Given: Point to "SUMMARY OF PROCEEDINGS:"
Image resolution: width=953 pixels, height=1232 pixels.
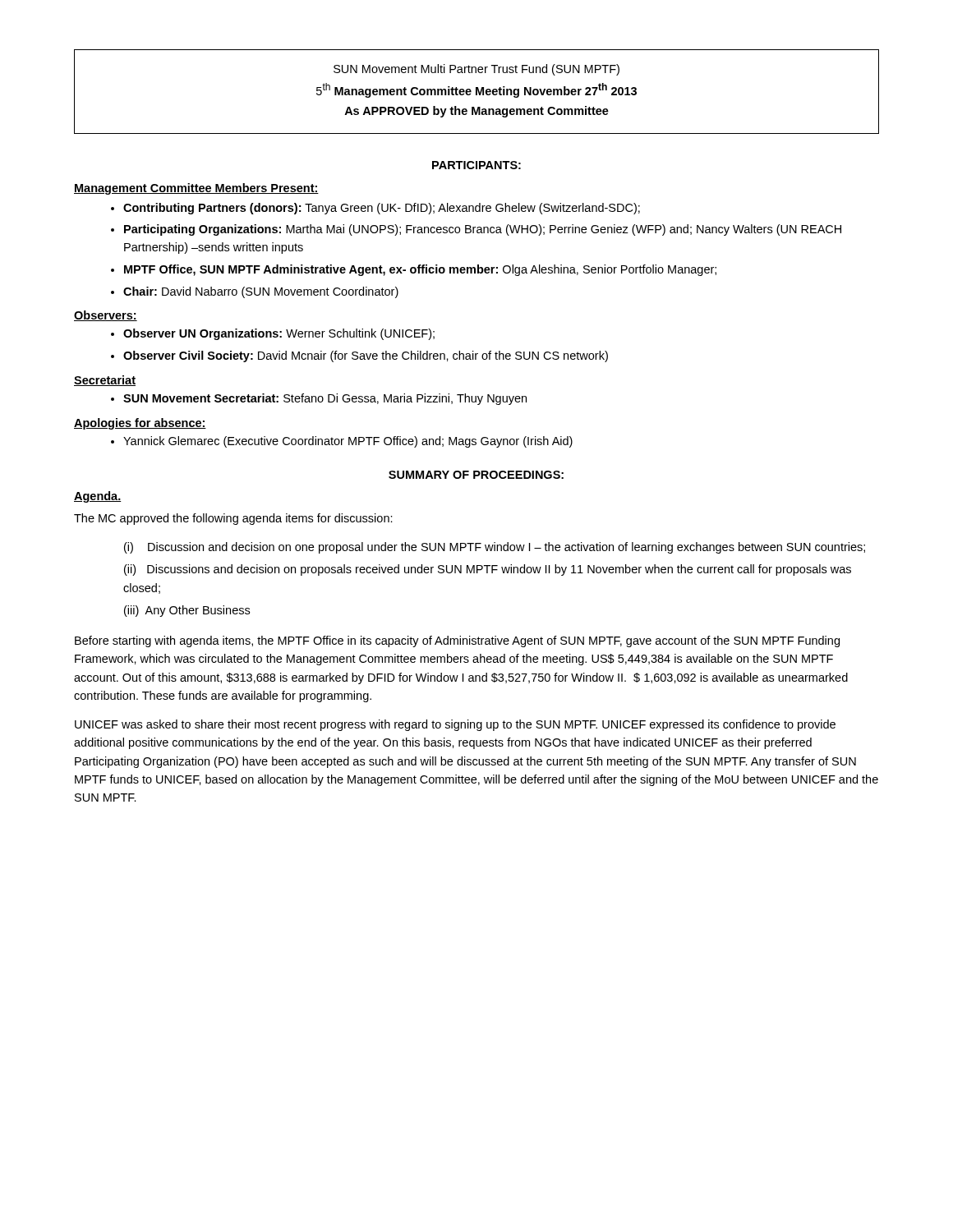Looking at the screenshot, I should [476, 475].
